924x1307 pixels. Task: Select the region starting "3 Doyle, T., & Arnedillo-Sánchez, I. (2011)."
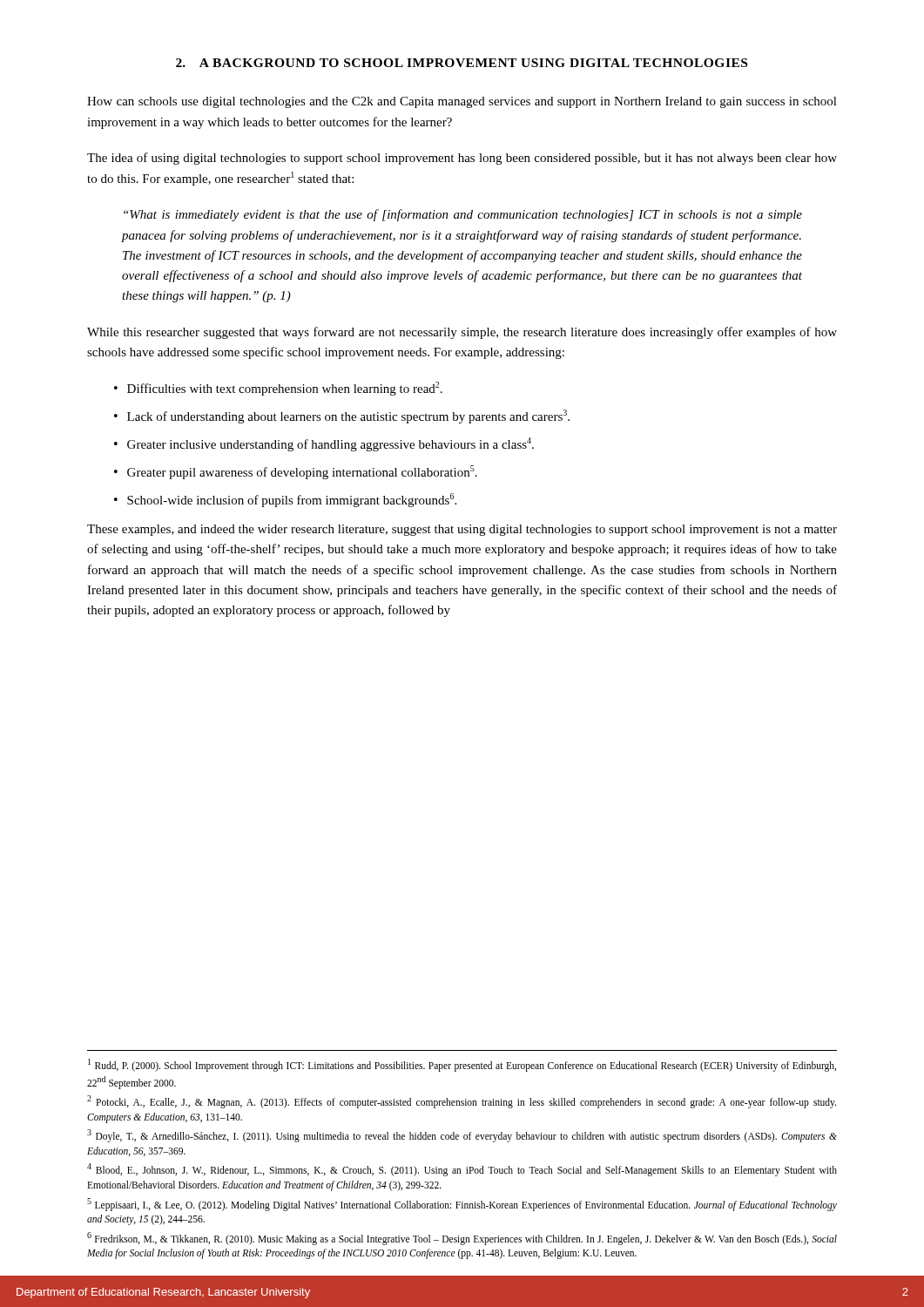click(x=462, y=1142)
